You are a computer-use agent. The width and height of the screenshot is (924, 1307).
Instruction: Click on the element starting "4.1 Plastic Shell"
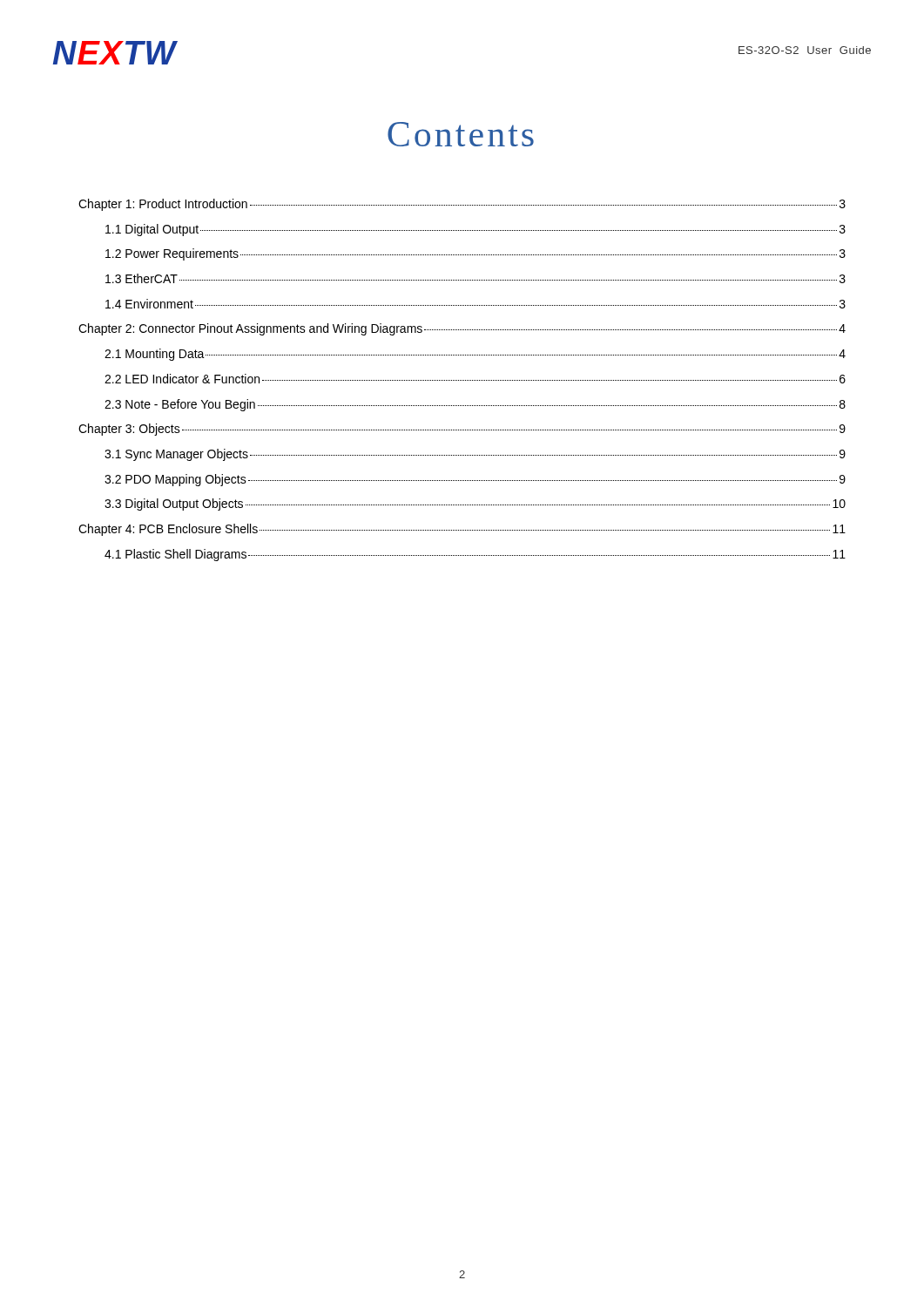pyautogui.click(x=475, y=554)
